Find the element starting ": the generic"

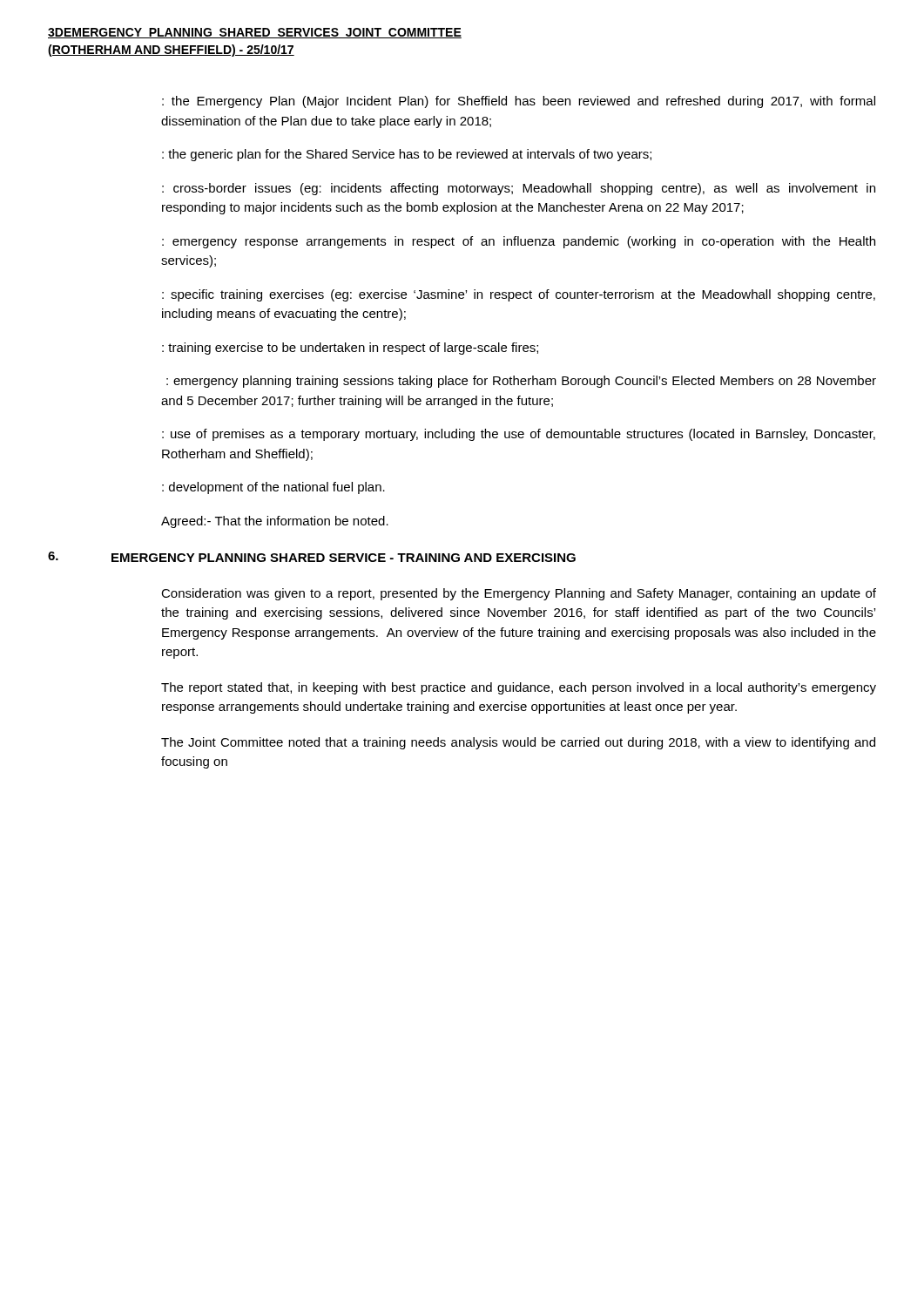point(519,154)
